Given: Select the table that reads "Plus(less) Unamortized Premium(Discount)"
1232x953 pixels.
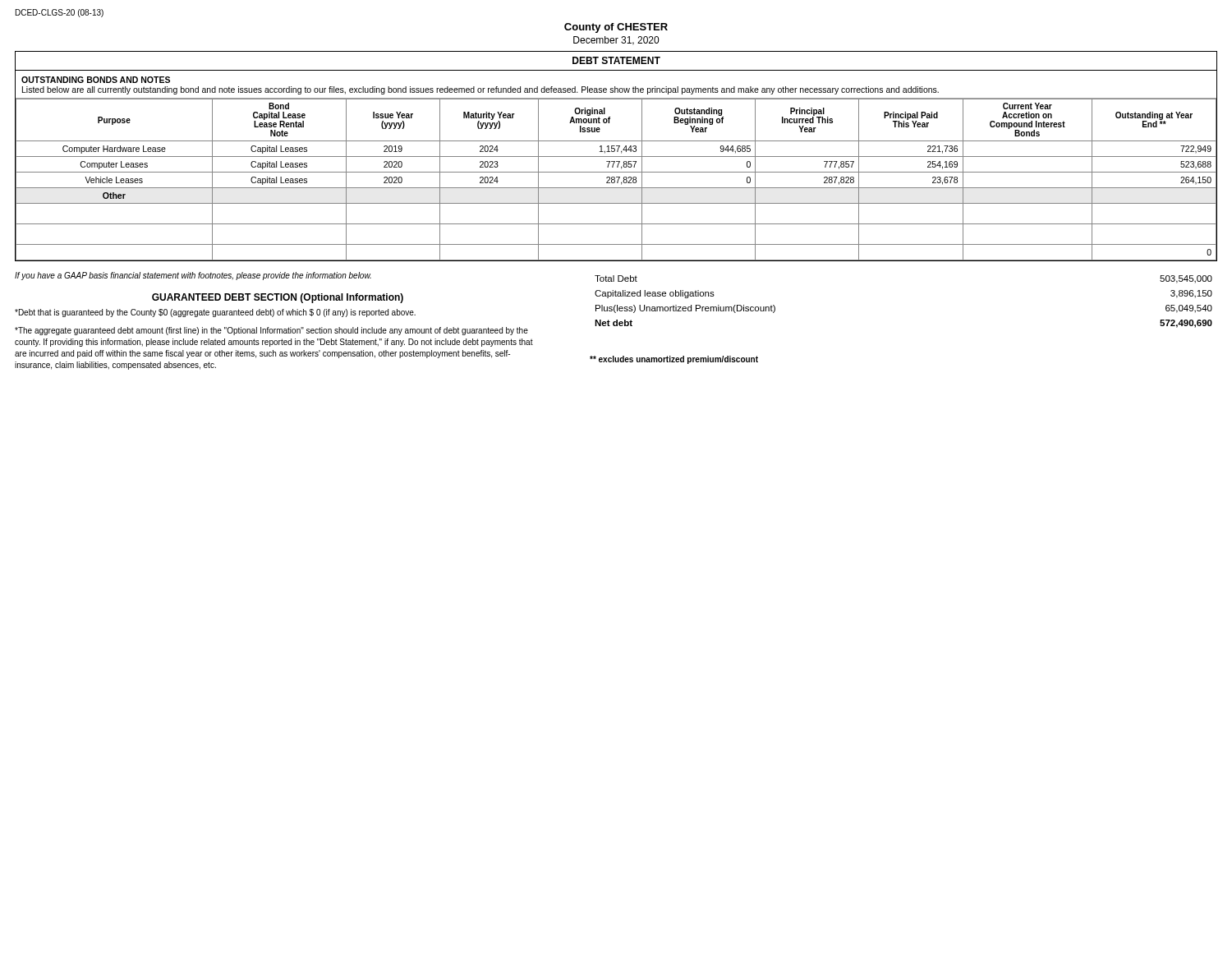Looking at the screenshot, I should tap(903, 301).
